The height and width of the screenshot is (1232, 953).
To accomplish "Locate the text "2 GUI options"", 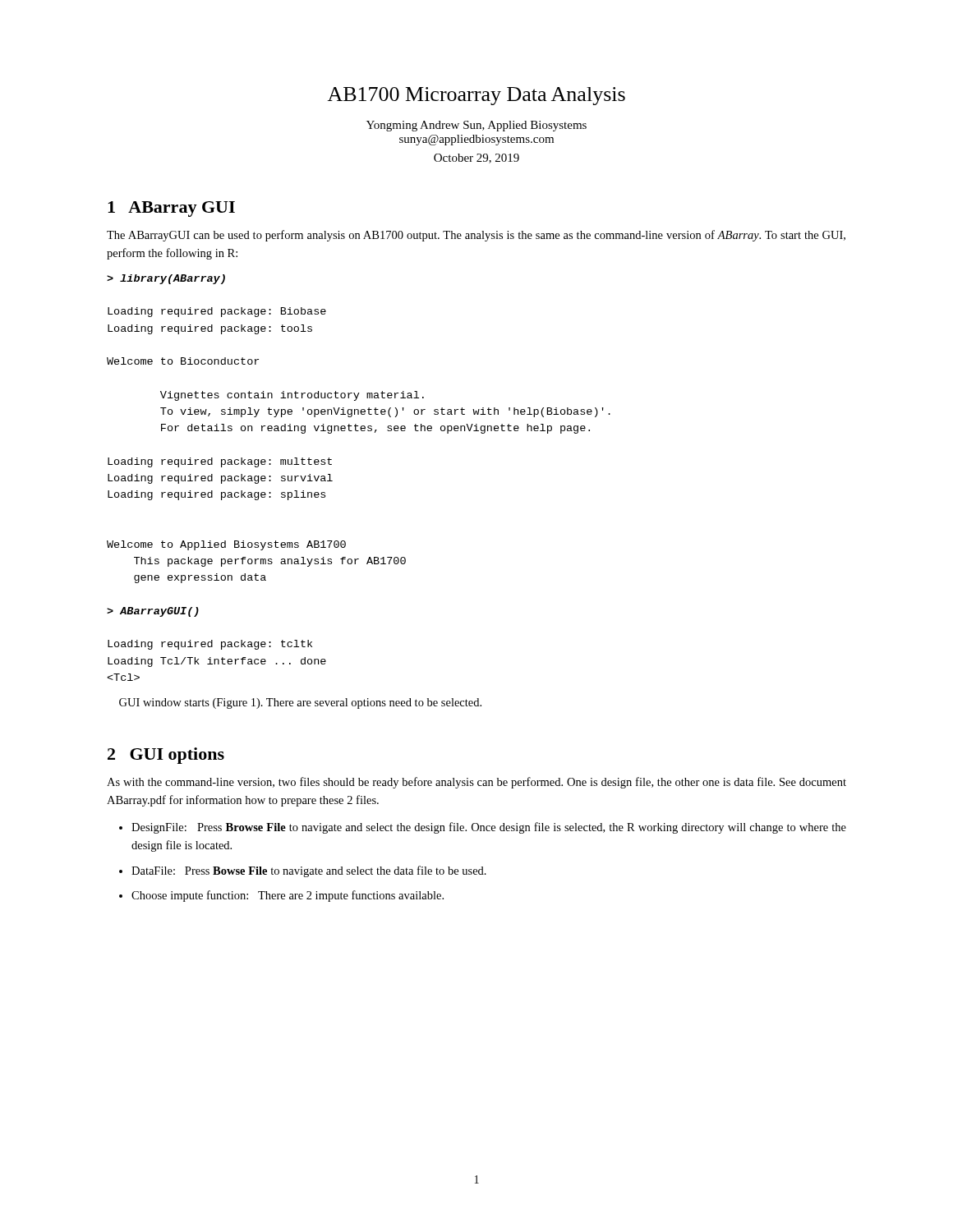I will 166,753.
